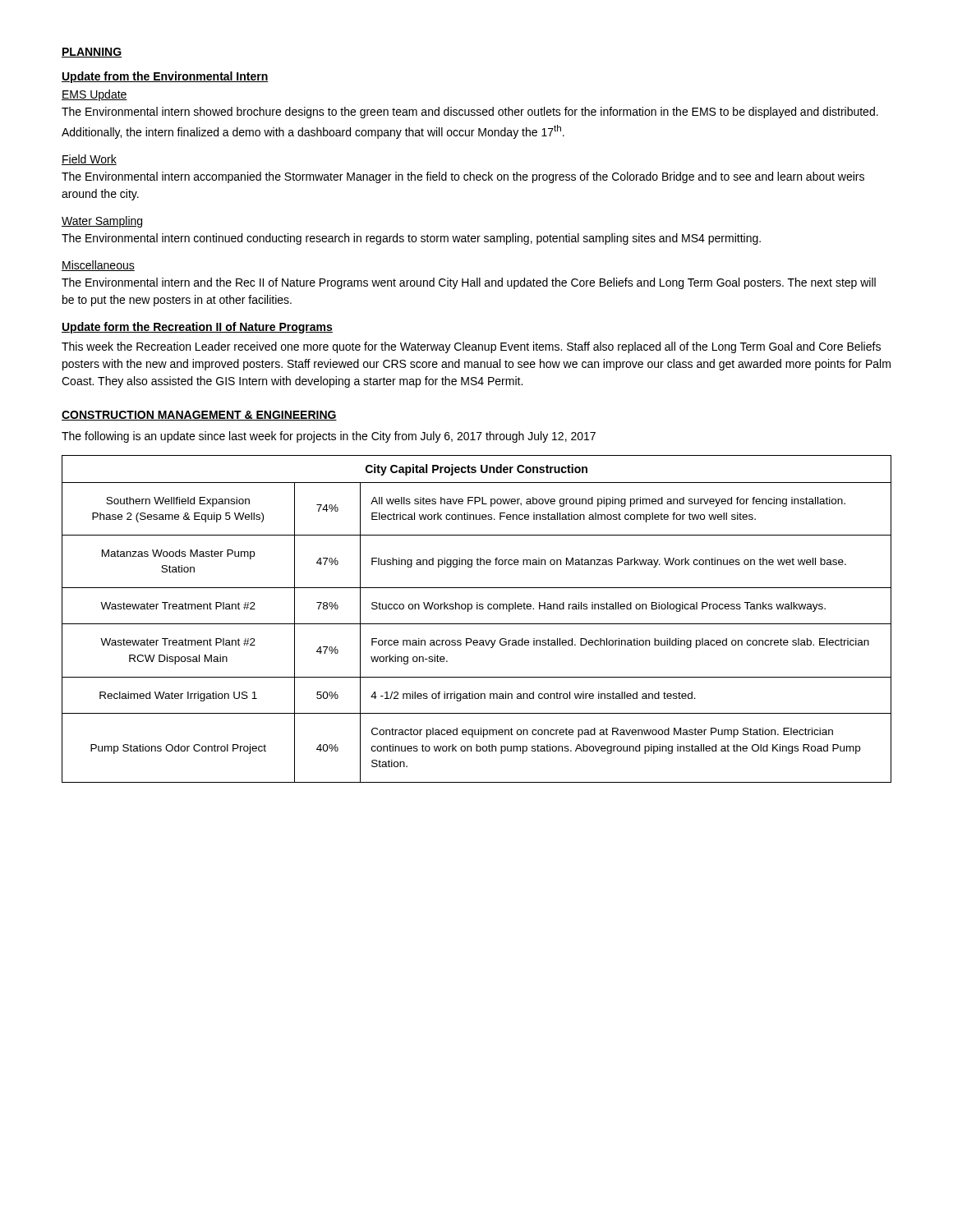Select the text block that reads "The Environmental intern showed brochure"
This screenshot has height=1232, width=953.
pyautogui.click(x=470, y=122)
